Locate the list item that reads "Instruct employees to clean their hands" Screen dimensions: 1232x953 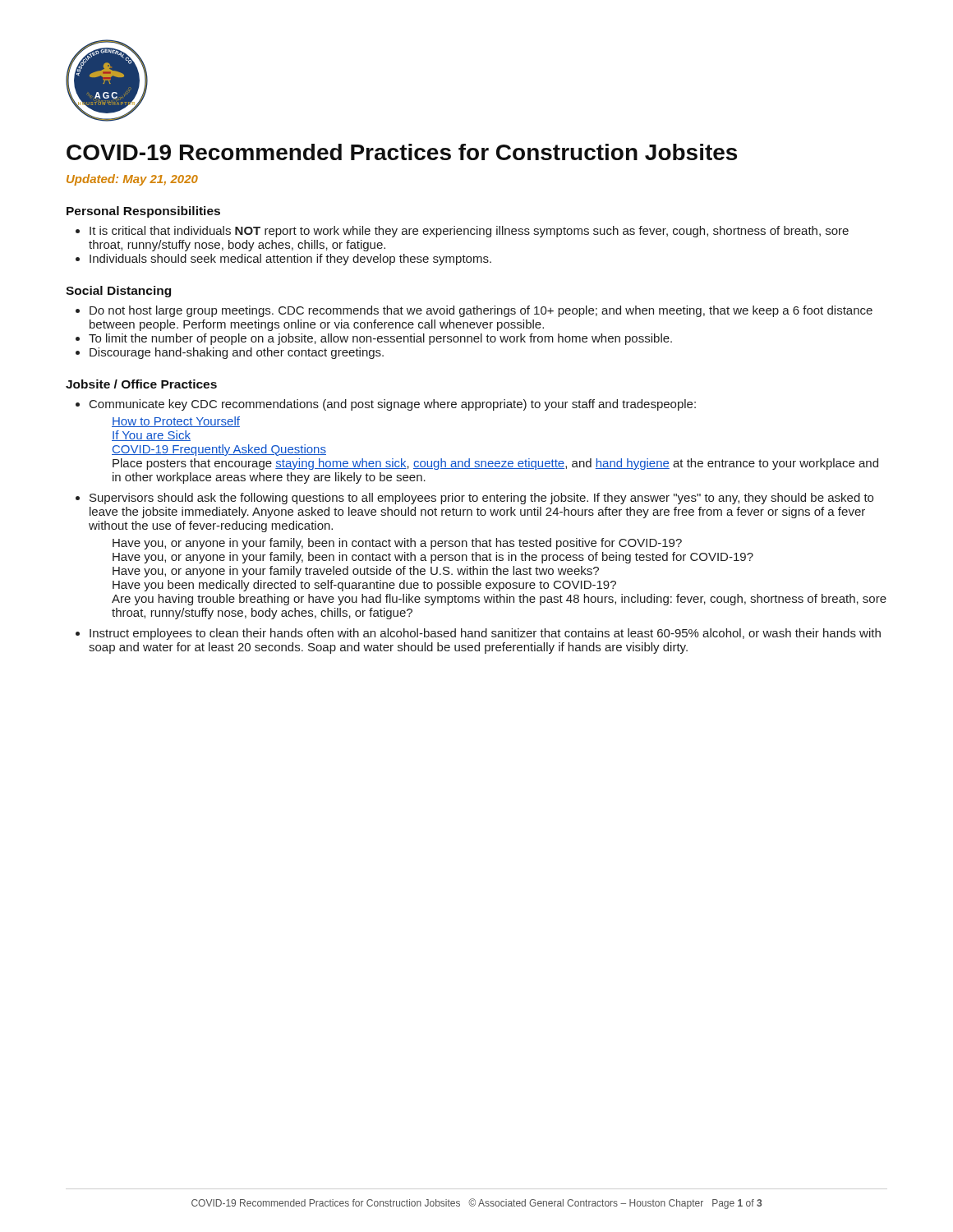pos(488,639)
